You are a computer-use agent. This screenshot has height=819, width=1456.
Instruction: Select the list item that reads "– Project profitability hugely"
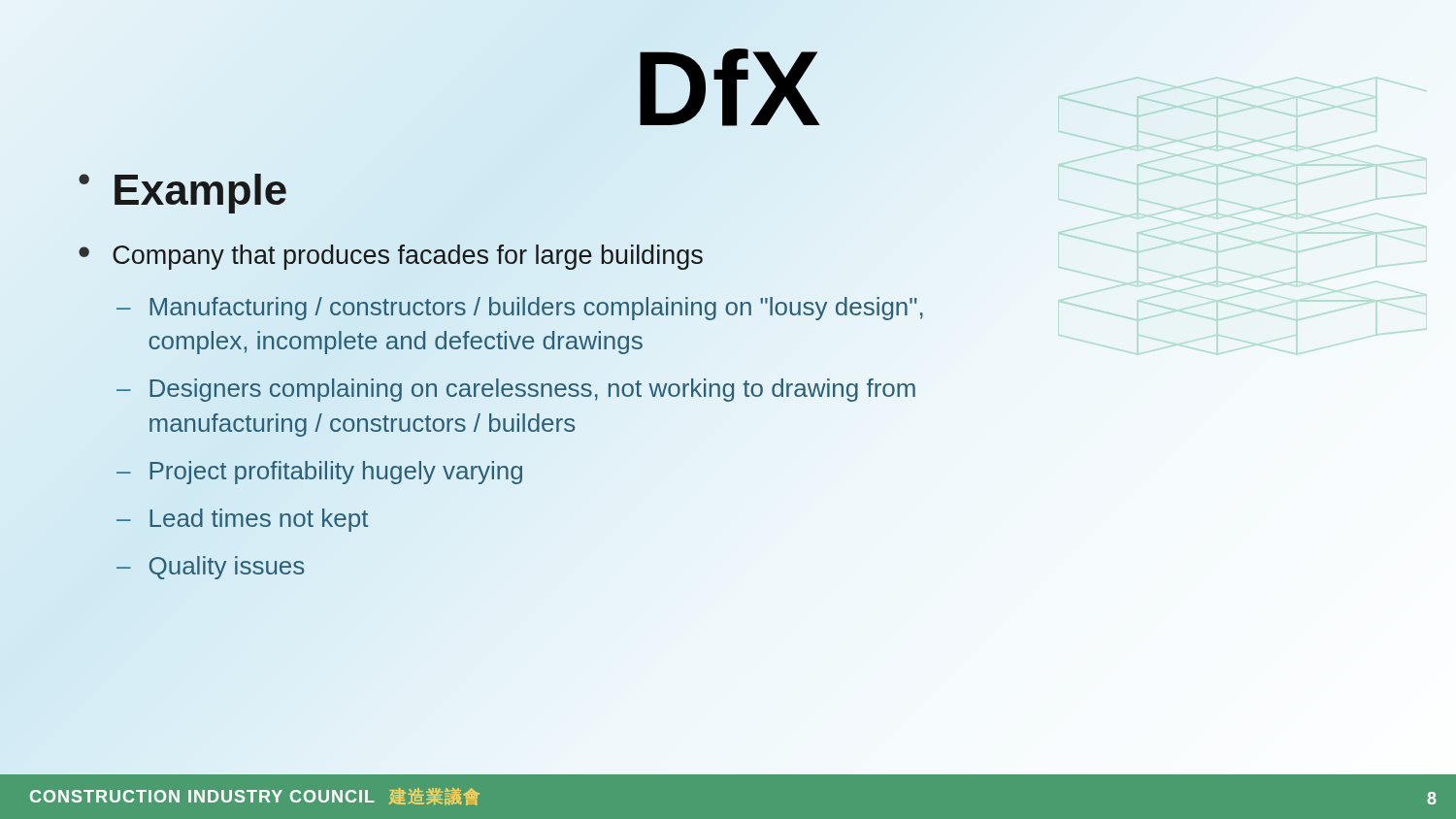click(x=320, y=471)
